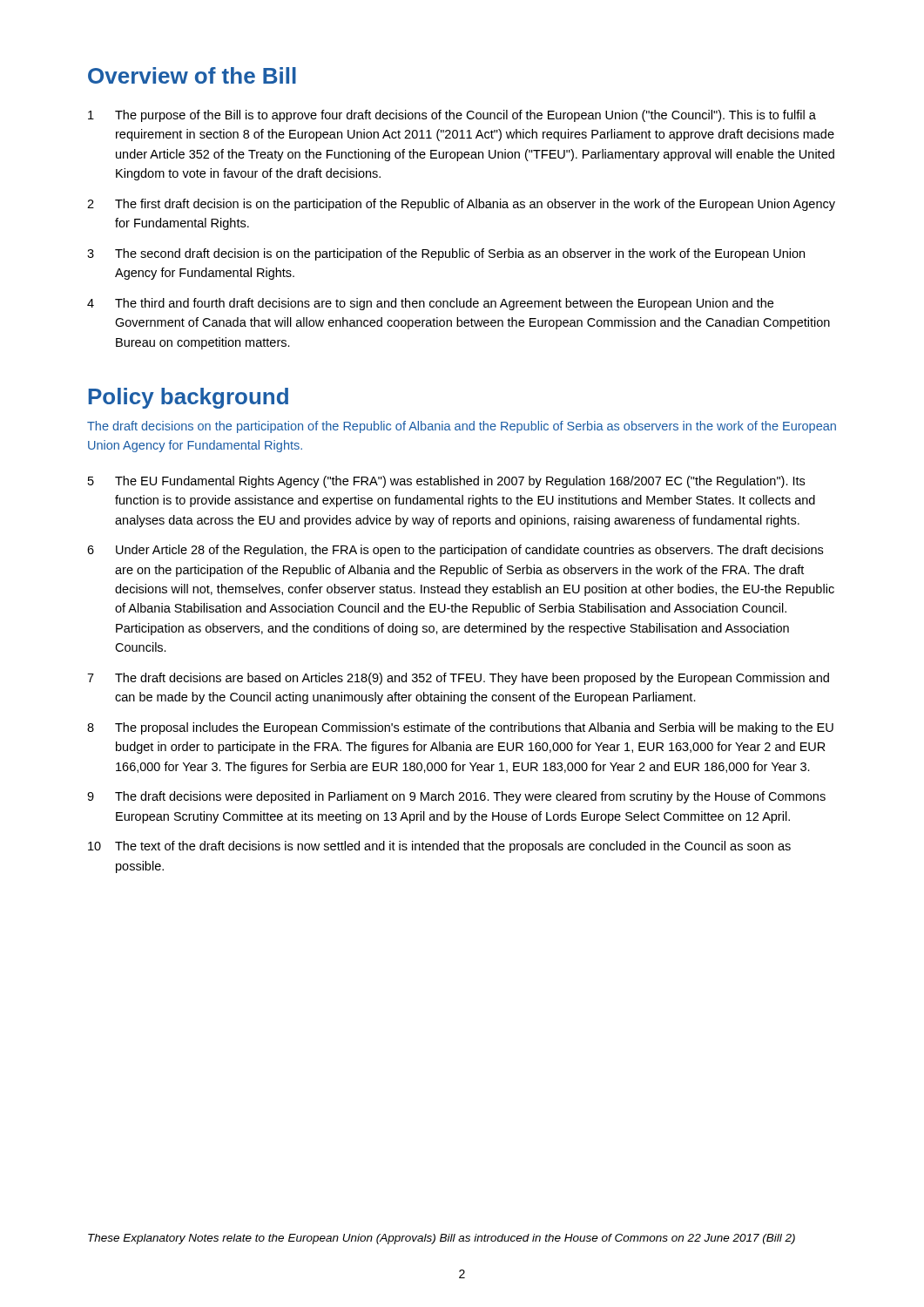Viewport: 924px width, 1307px height.
Task: Find the list item that reads "5 The EU"
Action: [462, 500]
